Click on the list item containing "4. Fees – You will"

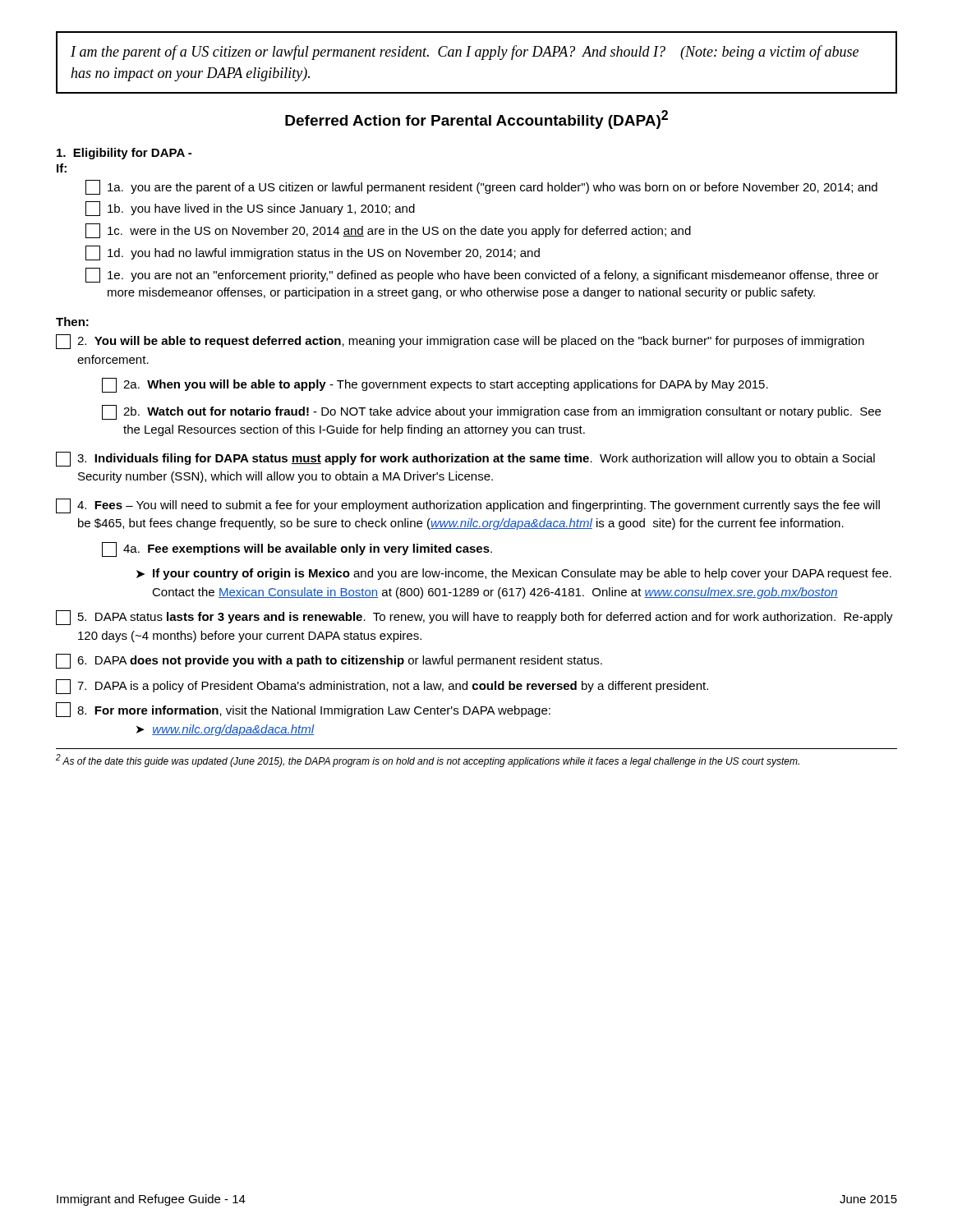point(476,514)
